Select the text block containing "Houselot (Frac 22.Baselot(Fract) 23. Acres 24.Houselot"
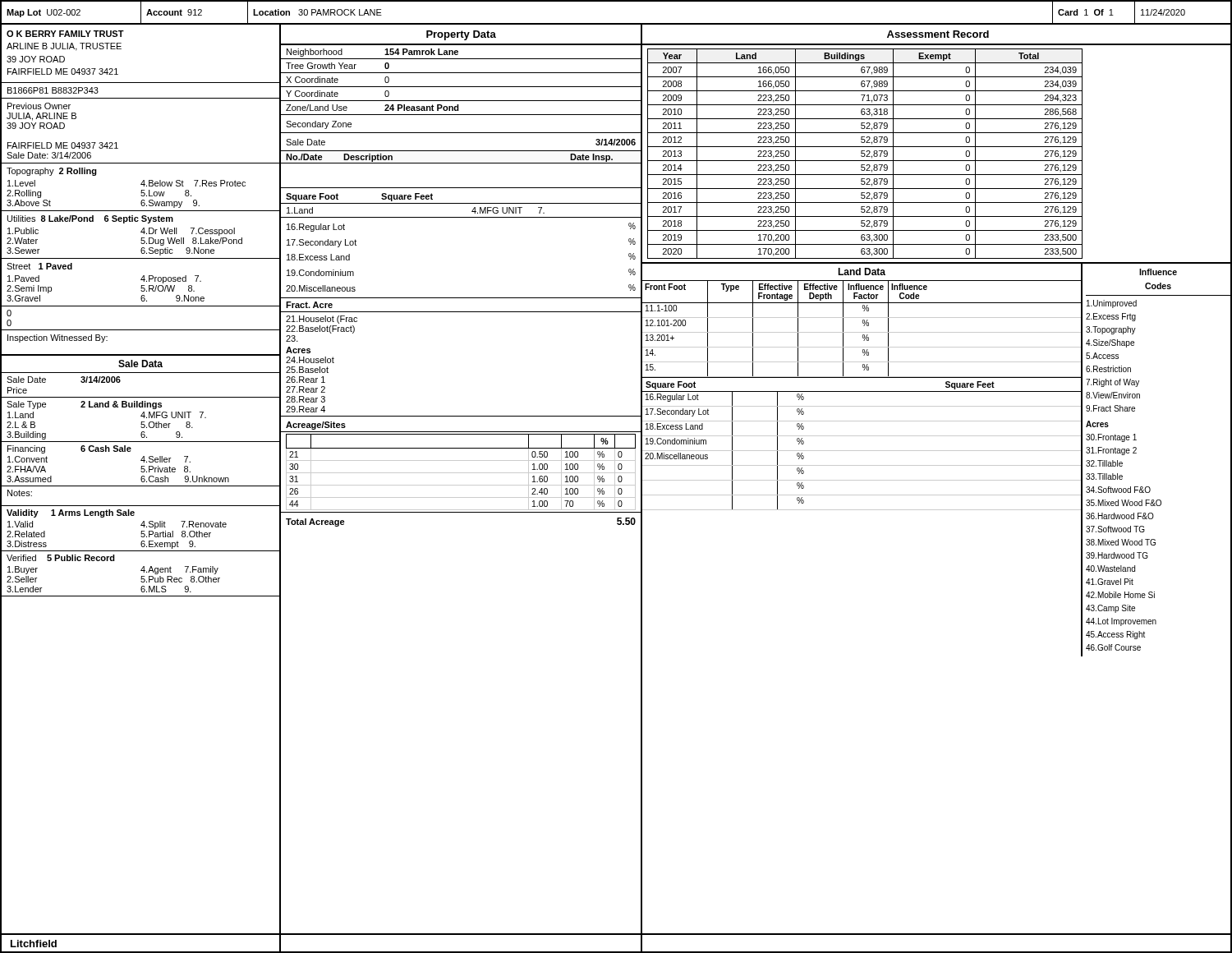 point(322,320)
